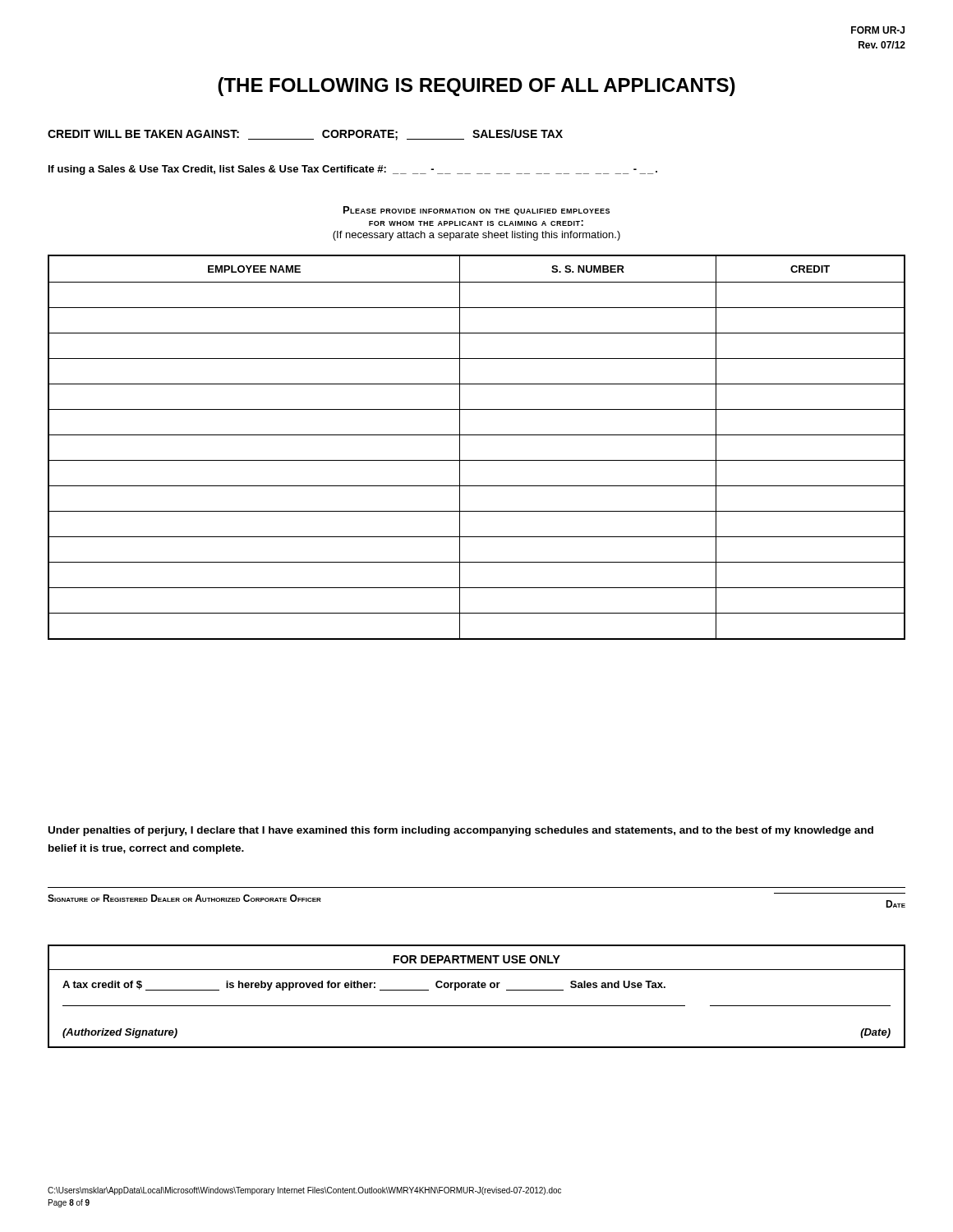
Task: Select the table that reads "FOR DEPARTMENT USE ONLY A"
Action: (476, 996)
